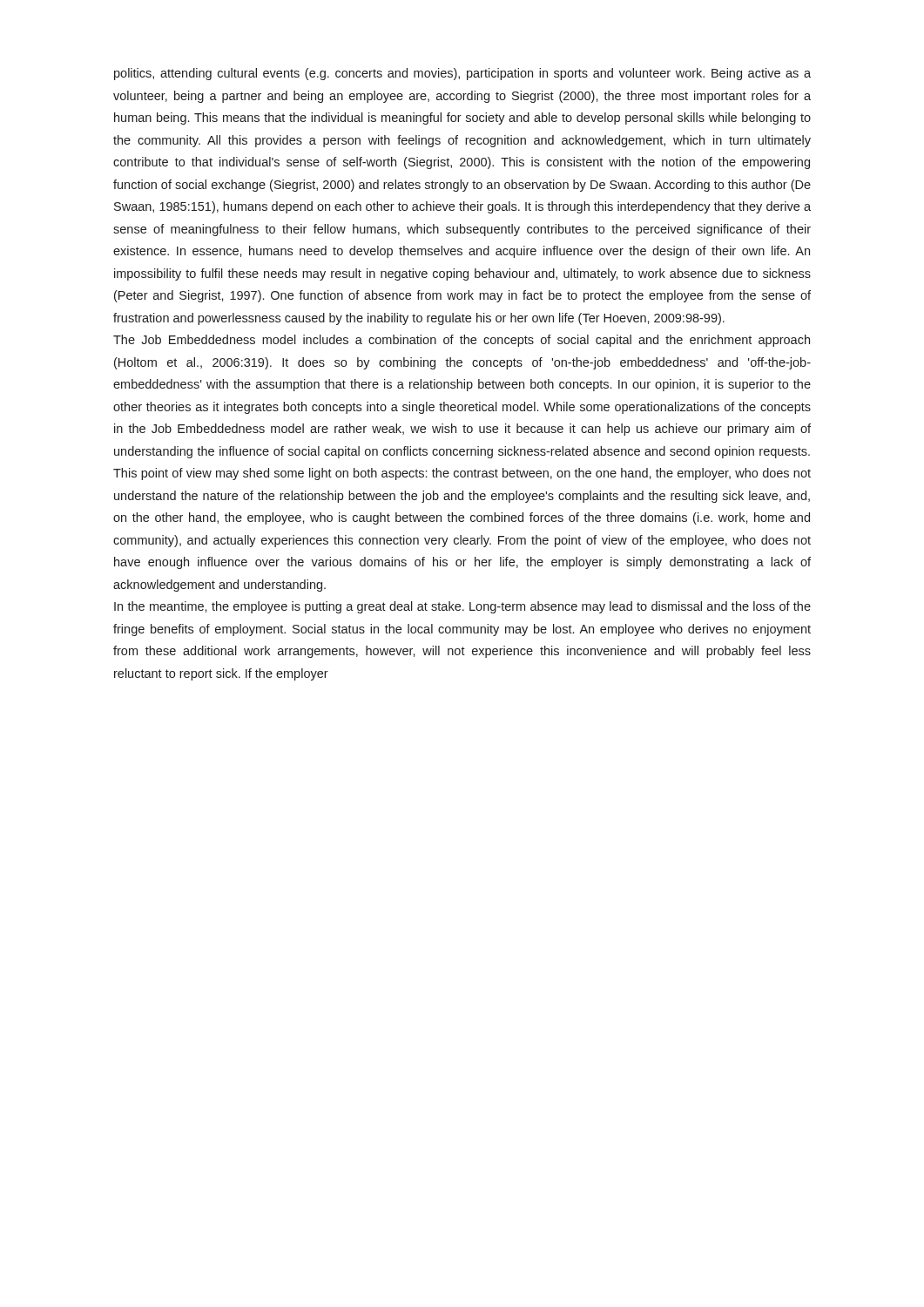Navigate to the text starting "politics, attending cultural events"
Image resolution: width=924 pixels, height=1307 pixels.
pyautogui.click(x=462, y=196)
